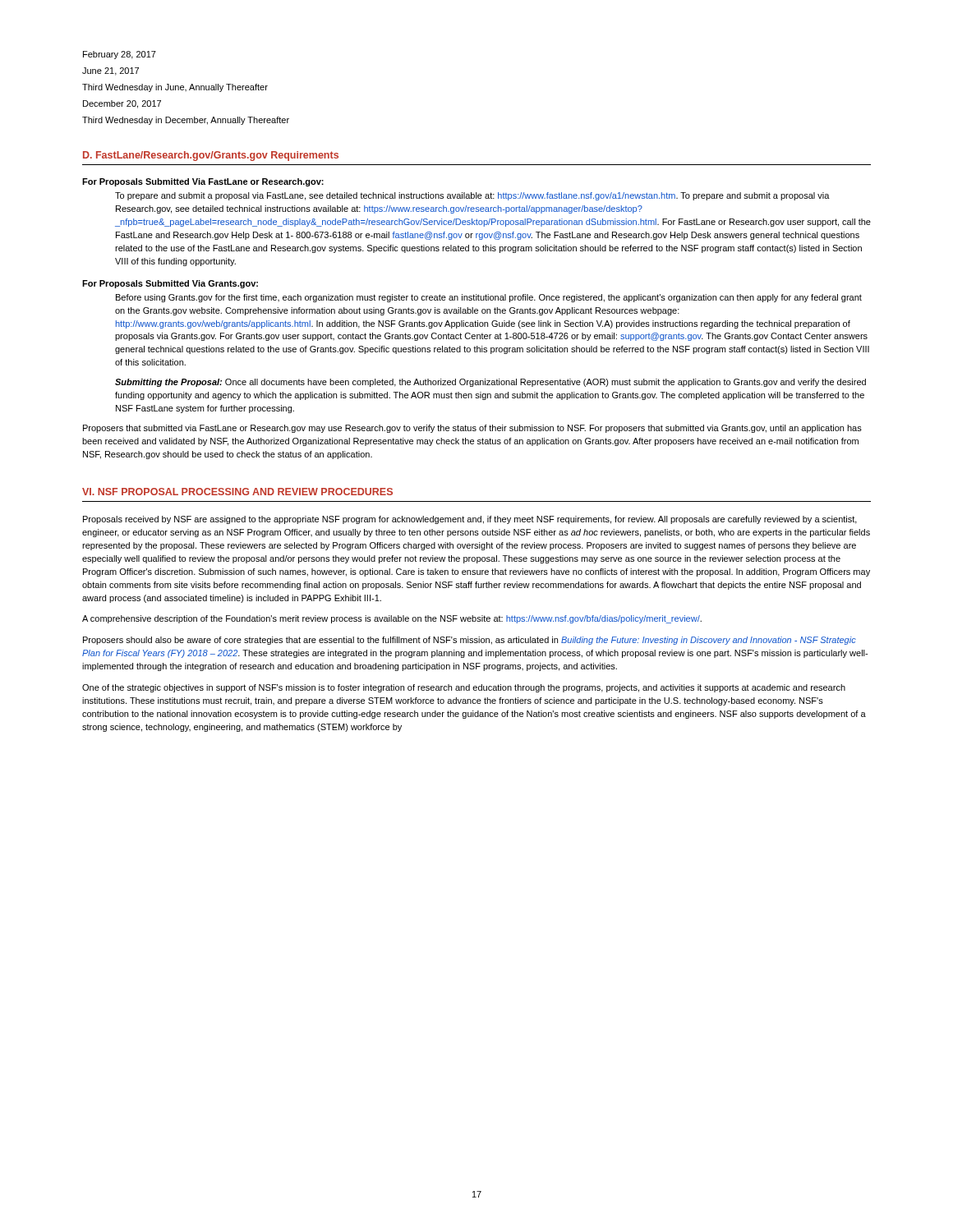Where is the passage that starts "Submitting the Proposal: Once"?
The image size is (953, 1232).
(x=491, y=395)
